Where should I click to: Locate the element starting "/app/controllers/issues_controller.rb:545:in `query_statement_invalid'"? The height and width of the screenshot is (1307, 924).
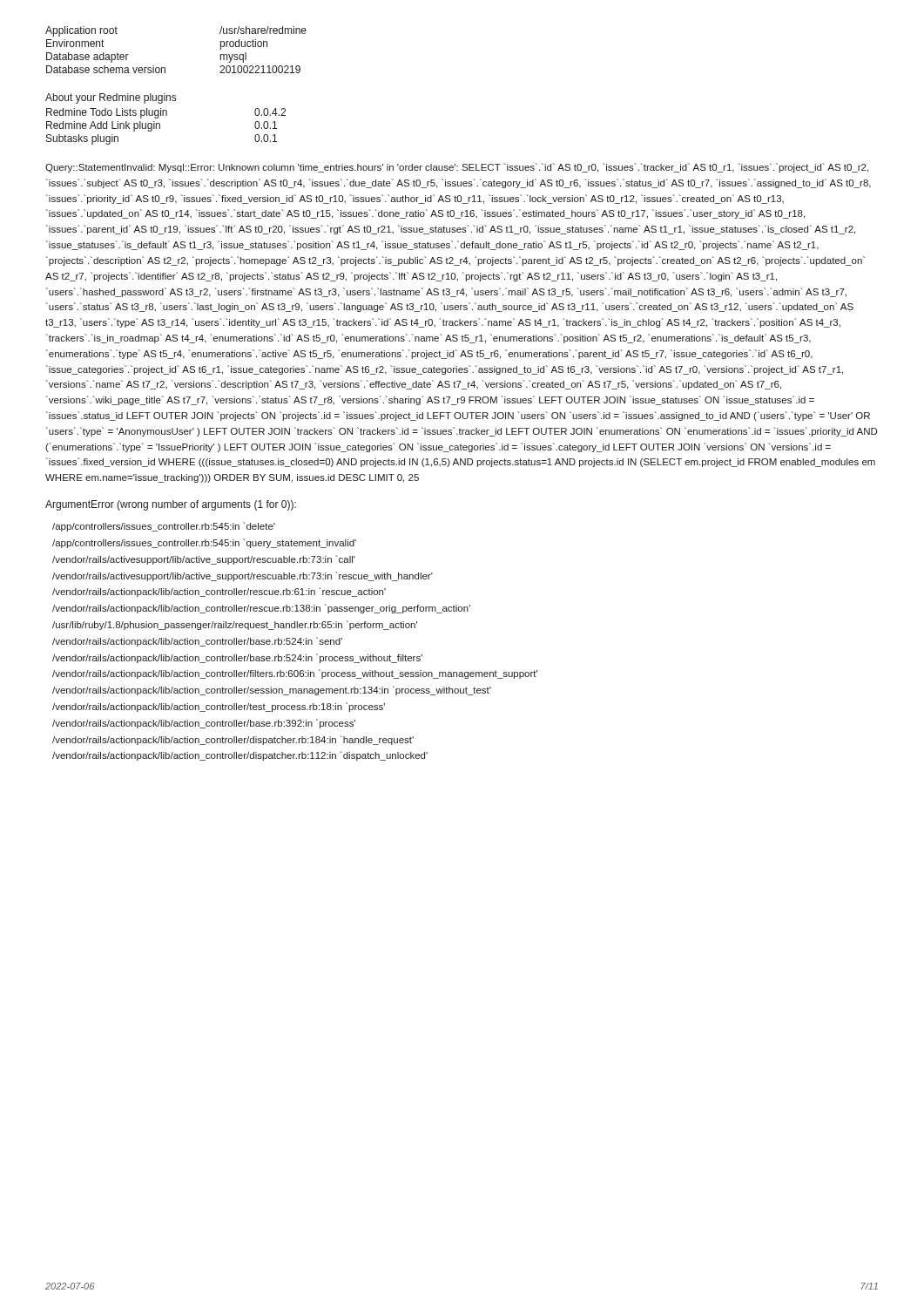(x=204, y=543)
